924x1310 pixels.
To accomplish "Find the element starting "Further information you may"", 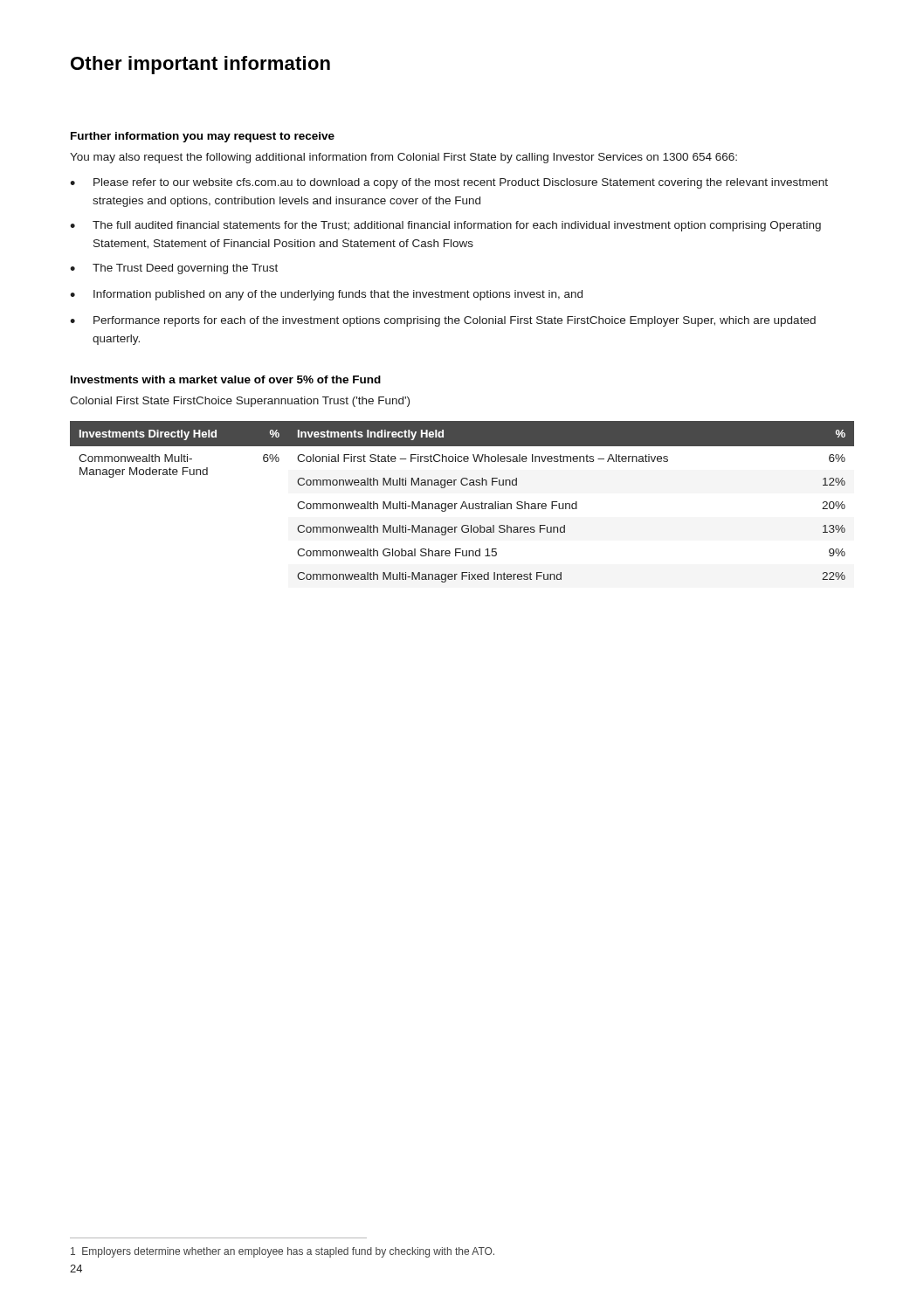I will (x=202, y=136).
